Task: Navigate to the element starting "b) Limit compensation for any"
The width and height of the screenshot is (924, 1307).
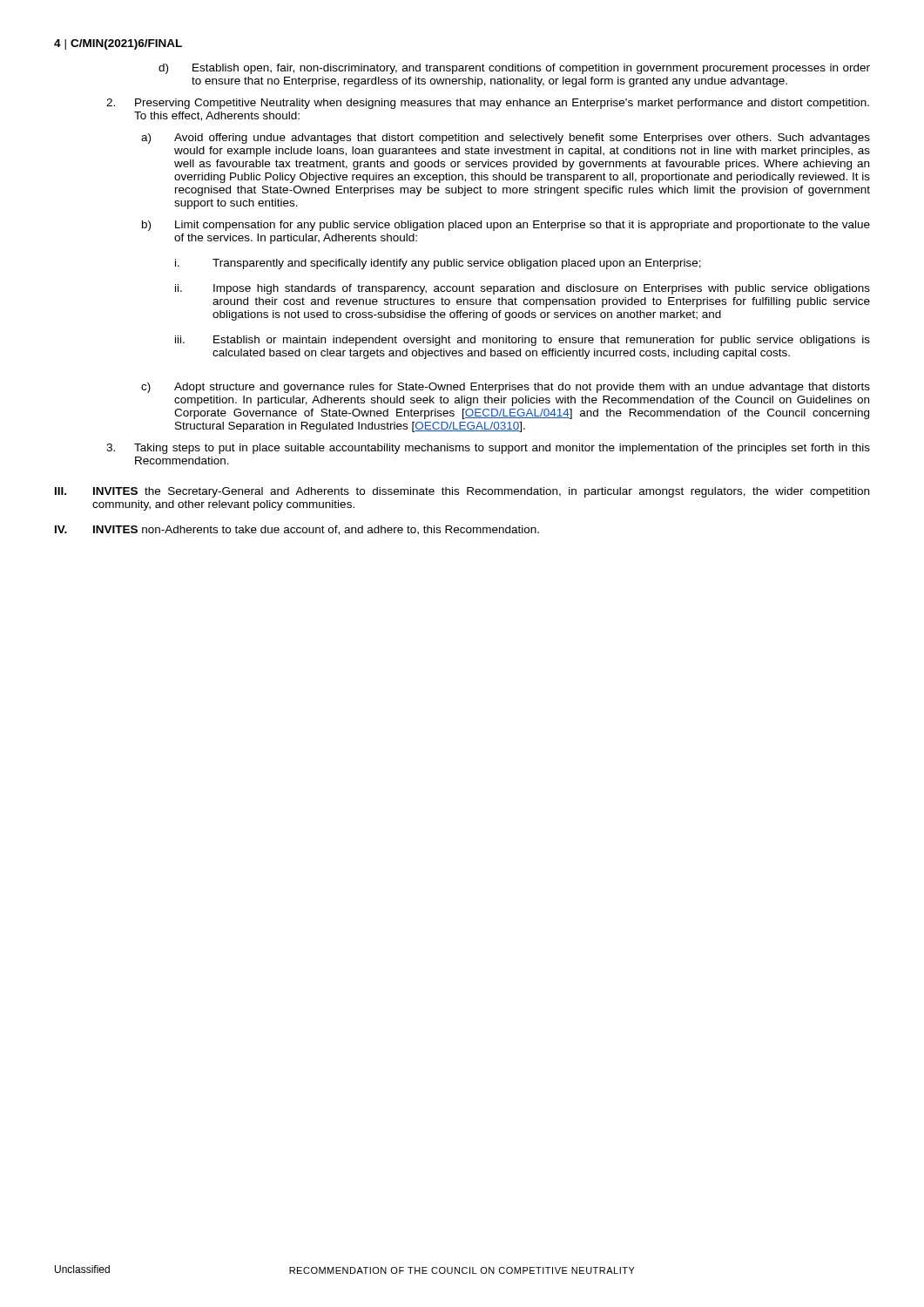Action: pos(506,295)
